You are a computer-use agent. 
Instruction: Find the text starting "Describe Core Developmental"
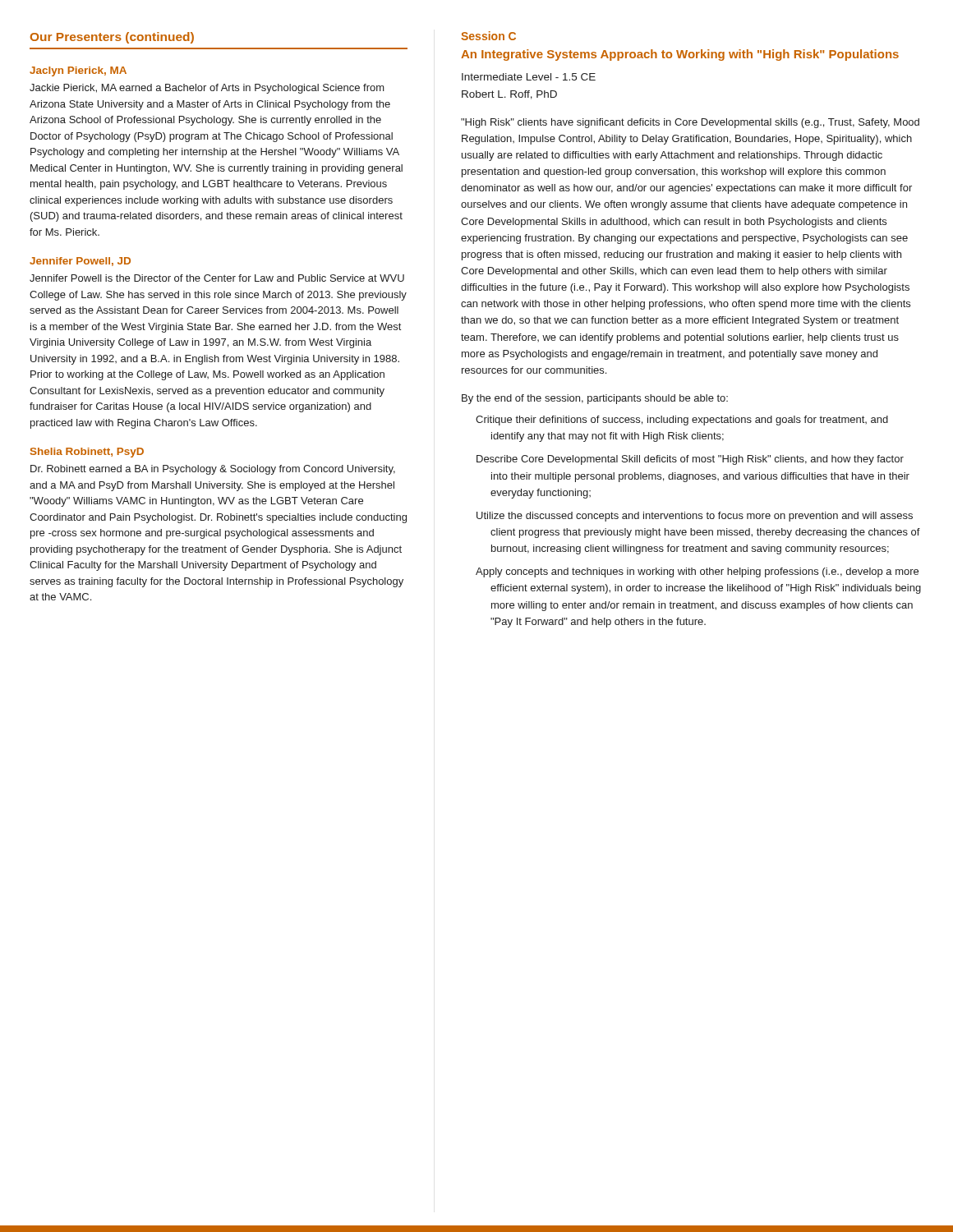click(693, 476)
